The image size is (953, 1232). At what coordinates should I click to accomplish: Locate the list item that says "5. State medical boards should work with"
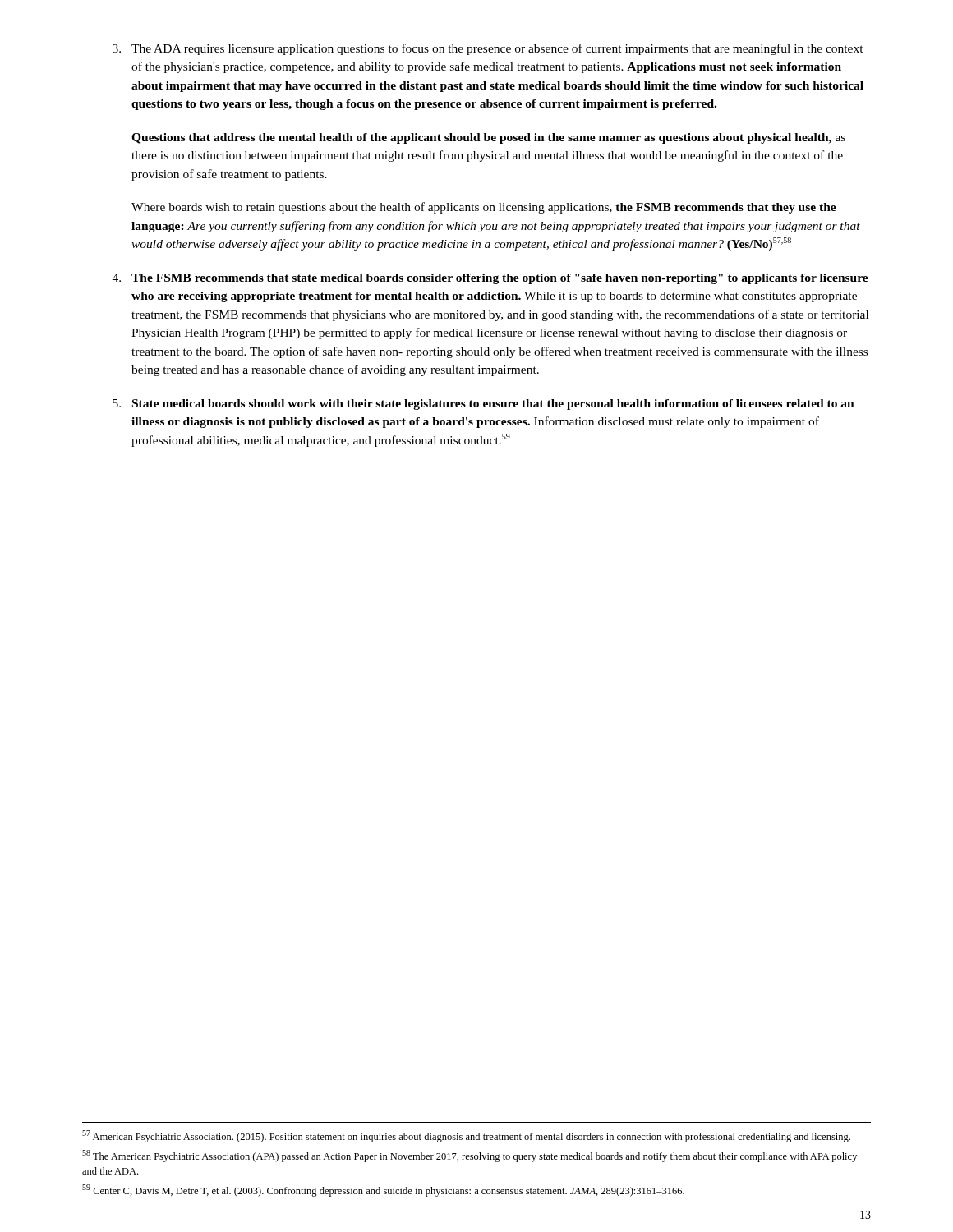pos(476,422)
